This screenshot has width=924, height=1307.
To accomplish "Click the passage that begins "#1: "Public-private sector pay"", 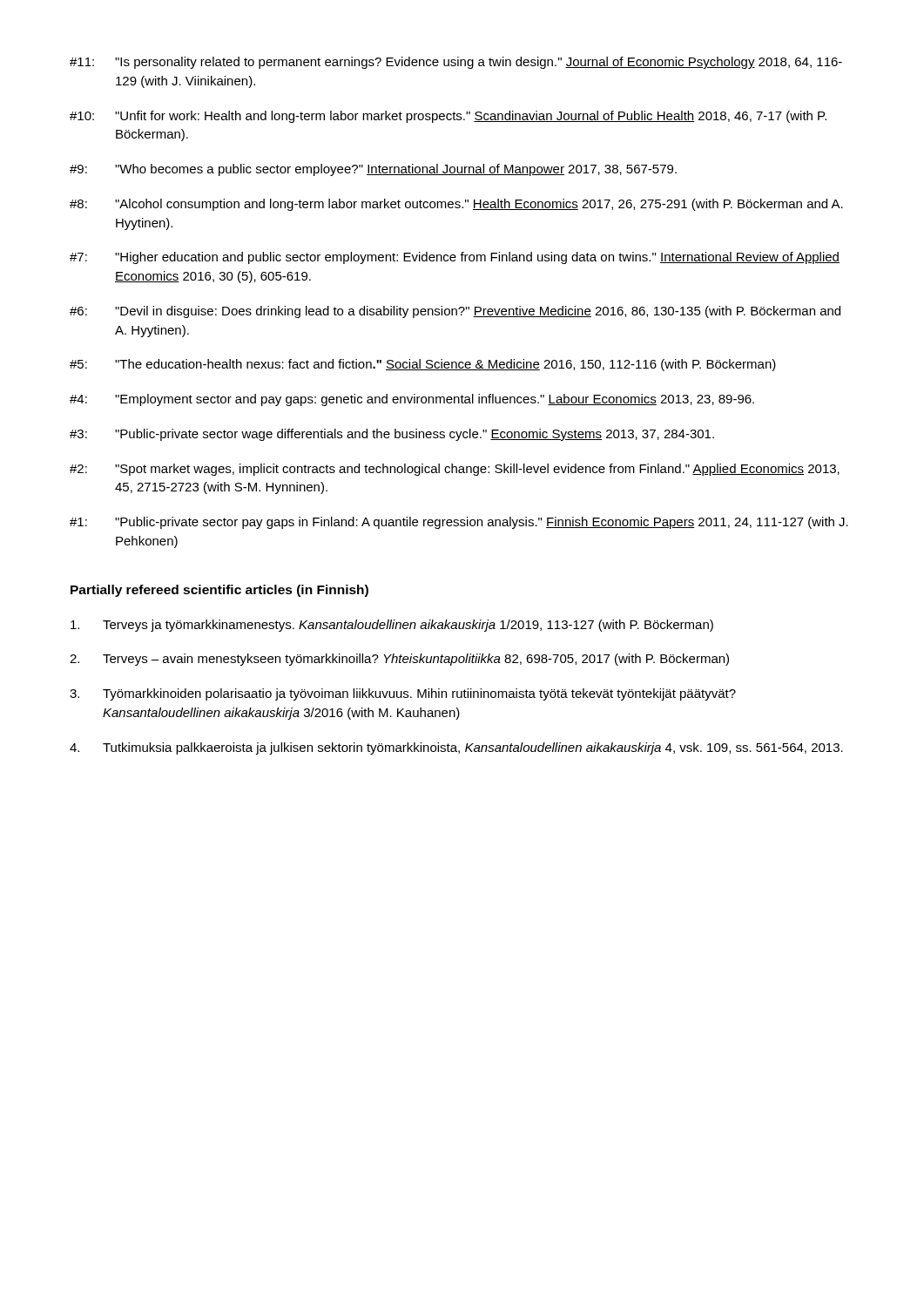I will [x=462, y=531].
